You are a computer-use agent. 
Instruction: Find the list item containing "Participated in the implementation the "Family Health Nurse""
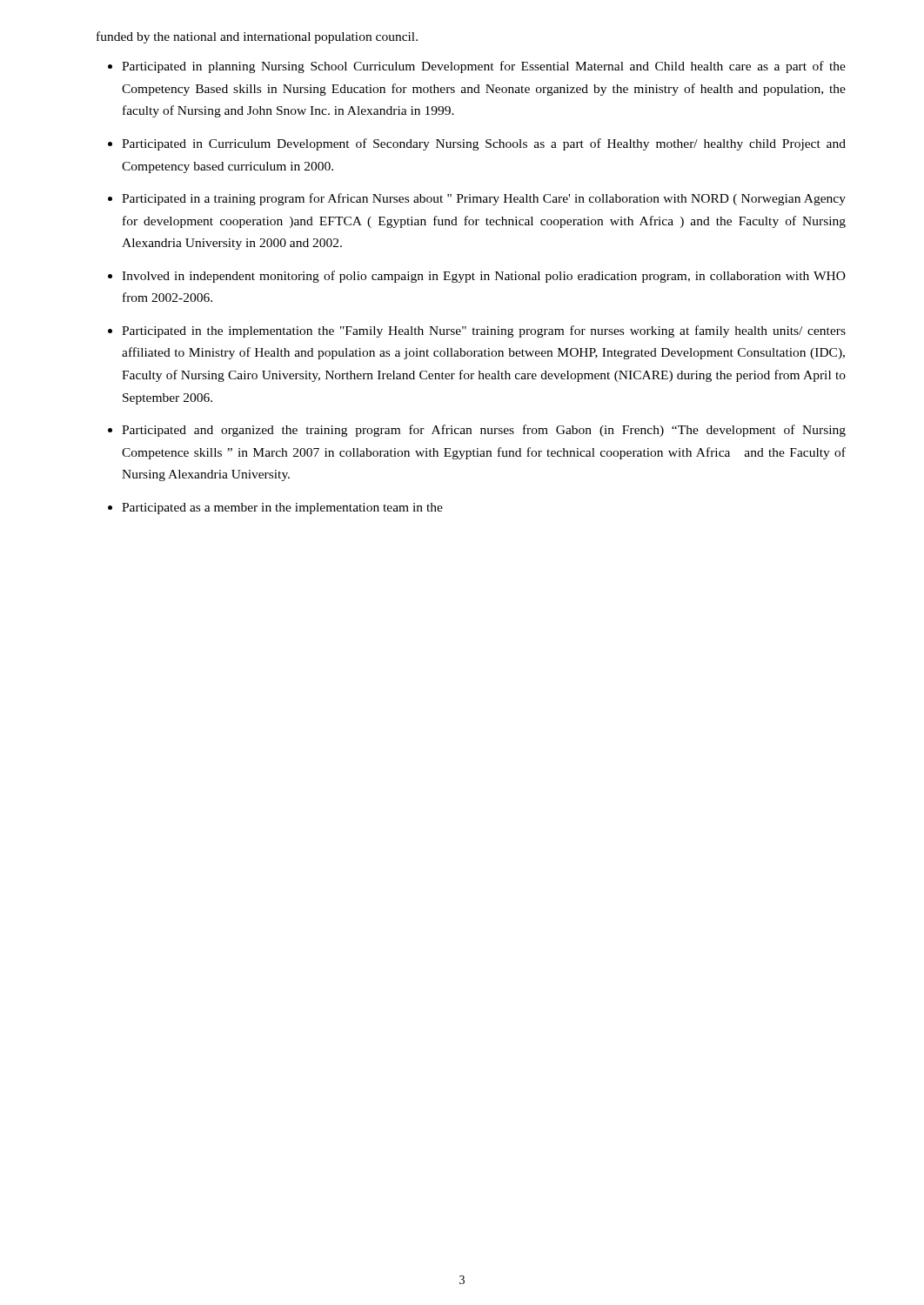tap(484, 363)
